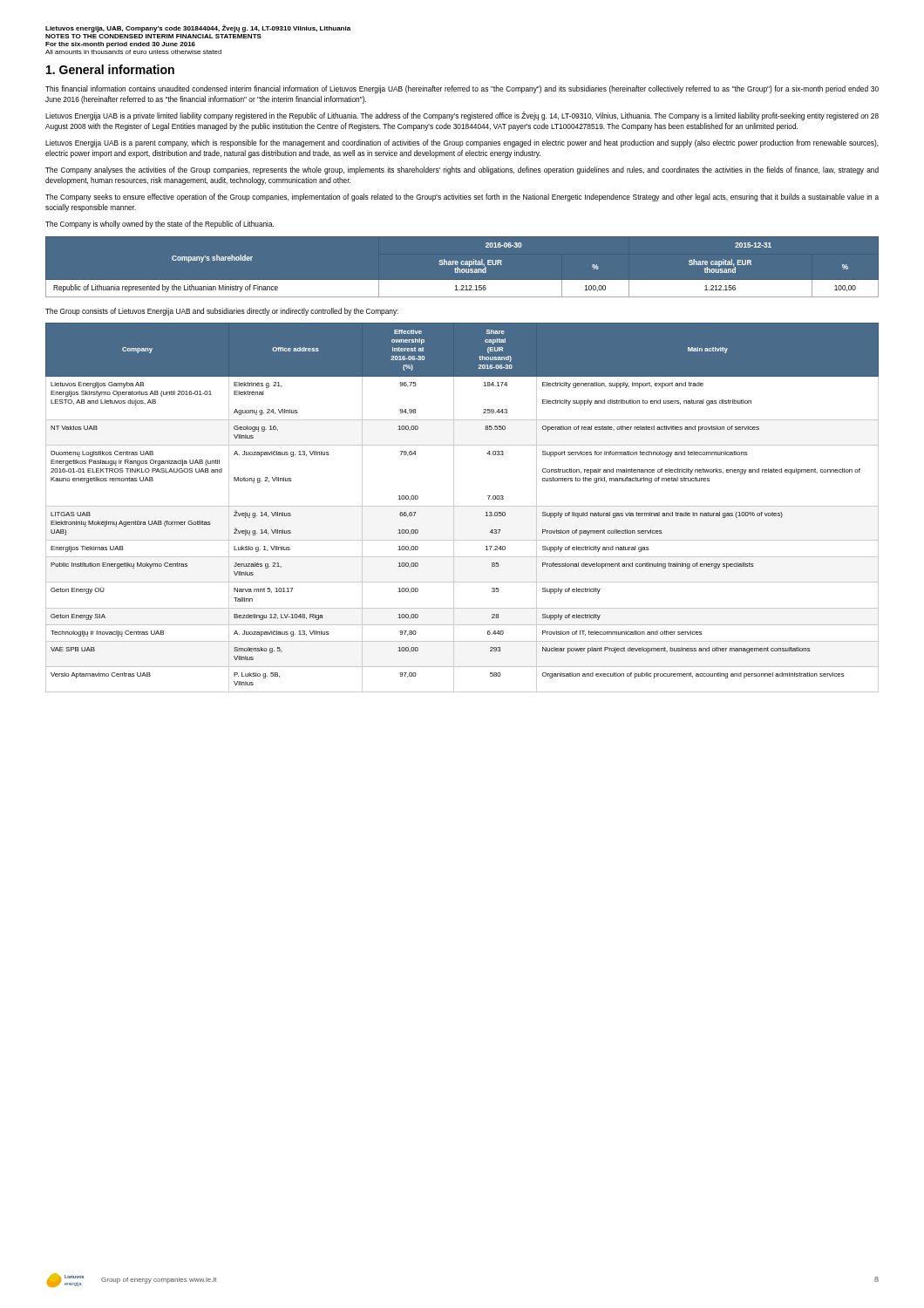Viewport: 924px width, 1308px height.
Task: Find the text block with the text "This financial information contains"
Action: 462,94
